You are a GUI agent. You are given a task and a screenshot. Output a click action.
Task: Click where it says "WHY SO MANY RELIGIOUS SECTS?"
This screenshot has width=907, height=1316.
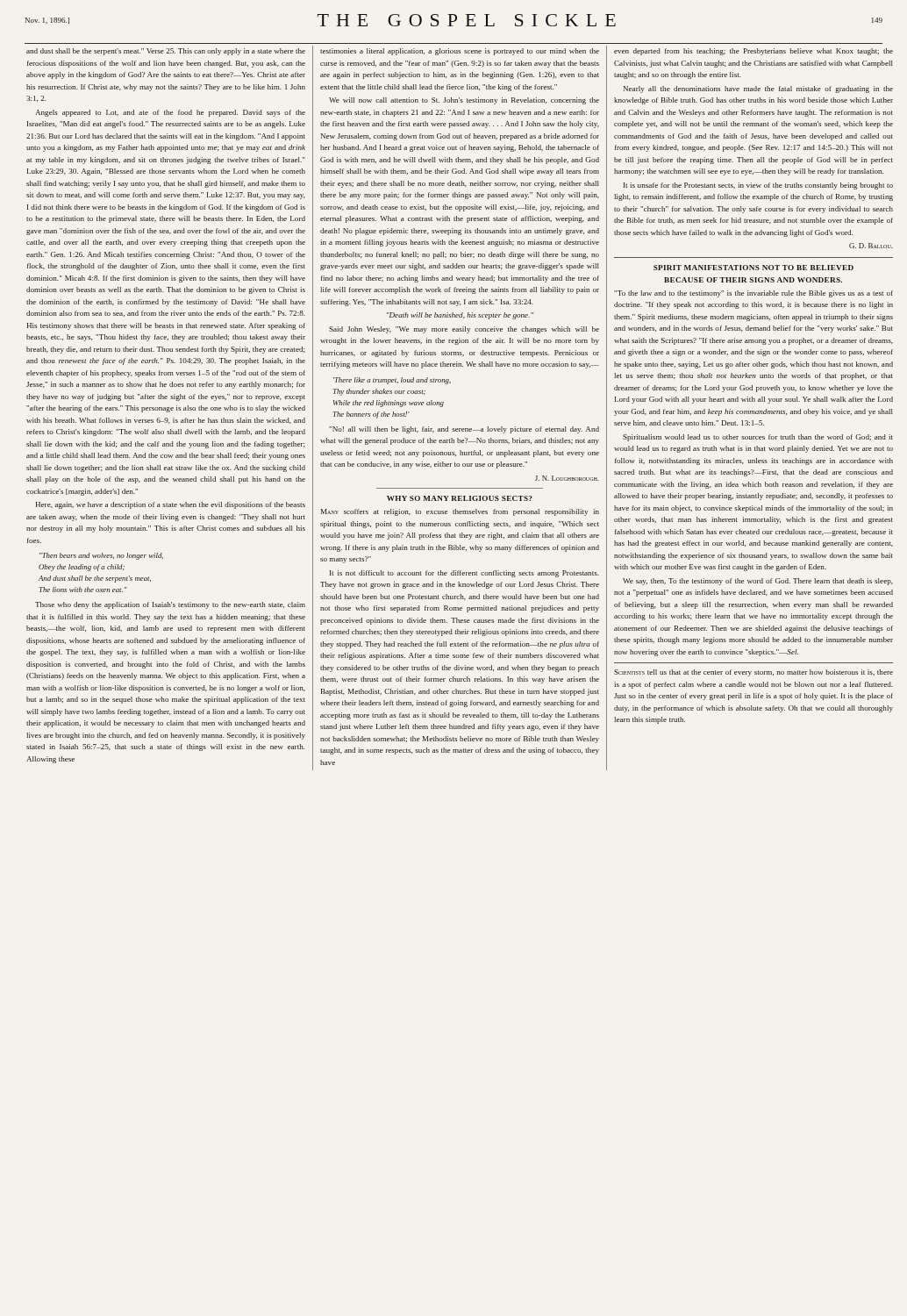(x=460, y=498)
